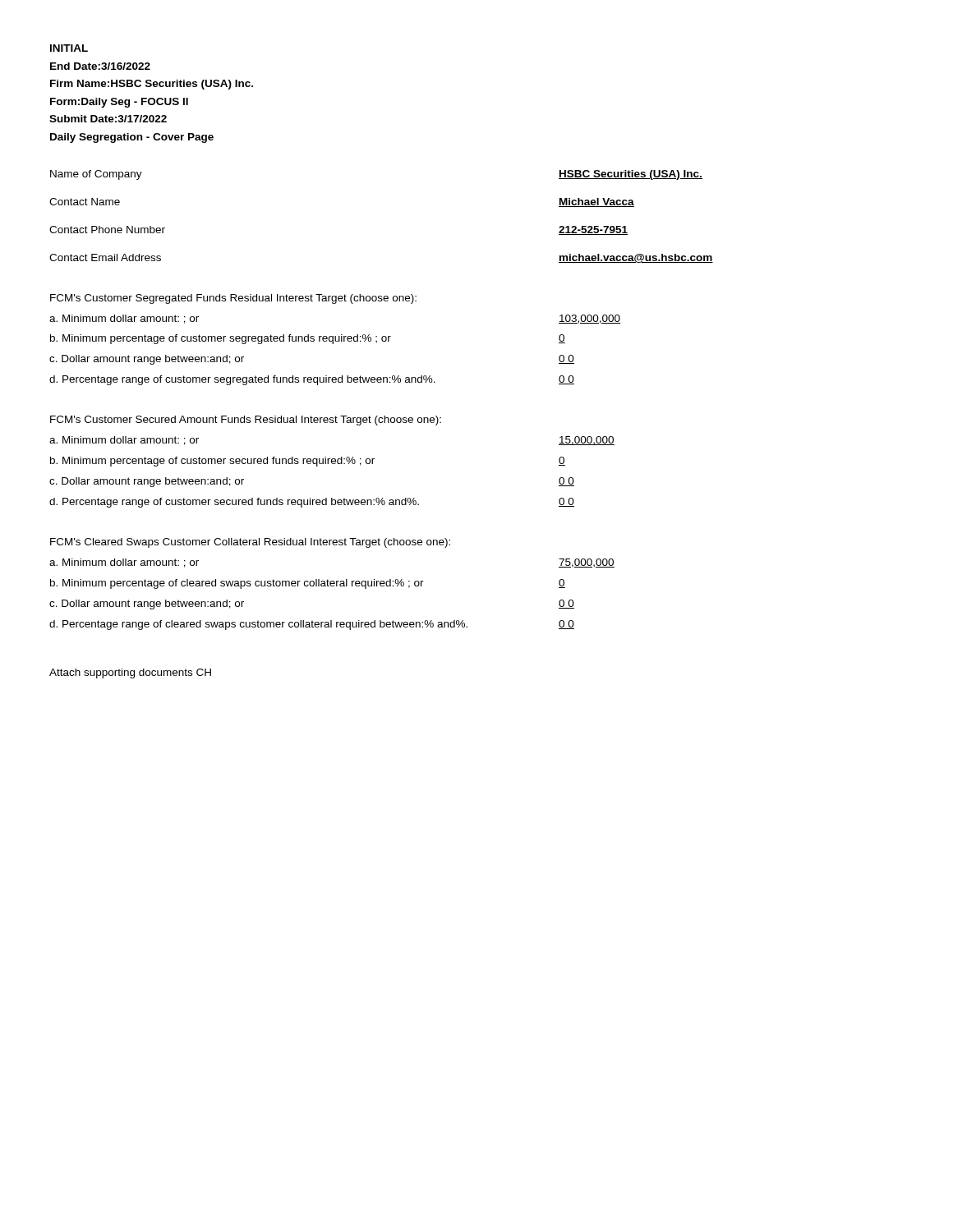953x1232 pixels.
Task: Locate the block starting "Contact Name Michael Vacca"
Action: (86, 202)
